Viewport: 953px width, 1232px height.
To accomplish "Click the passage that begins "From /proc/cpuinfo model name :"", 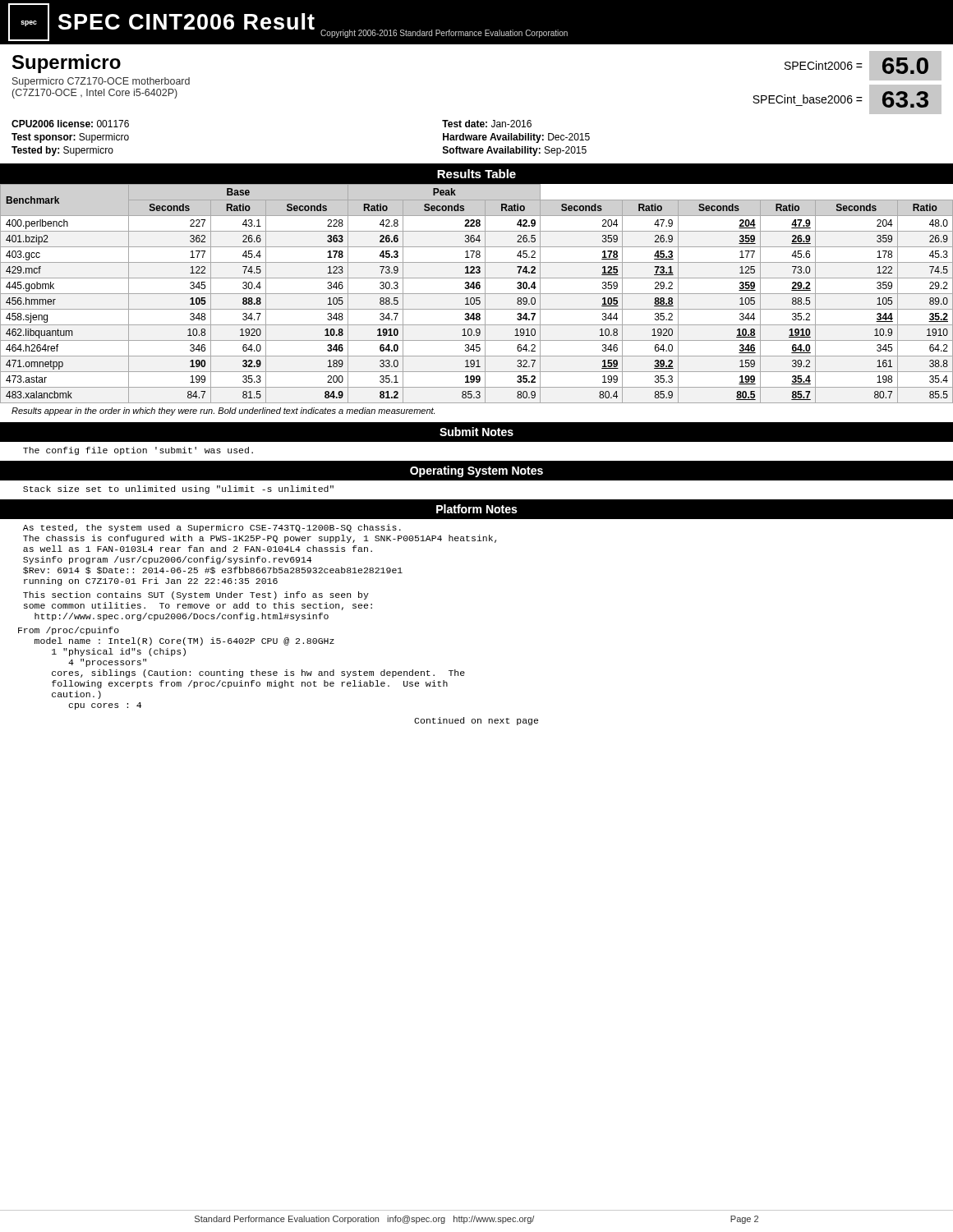I will [238, 668].
